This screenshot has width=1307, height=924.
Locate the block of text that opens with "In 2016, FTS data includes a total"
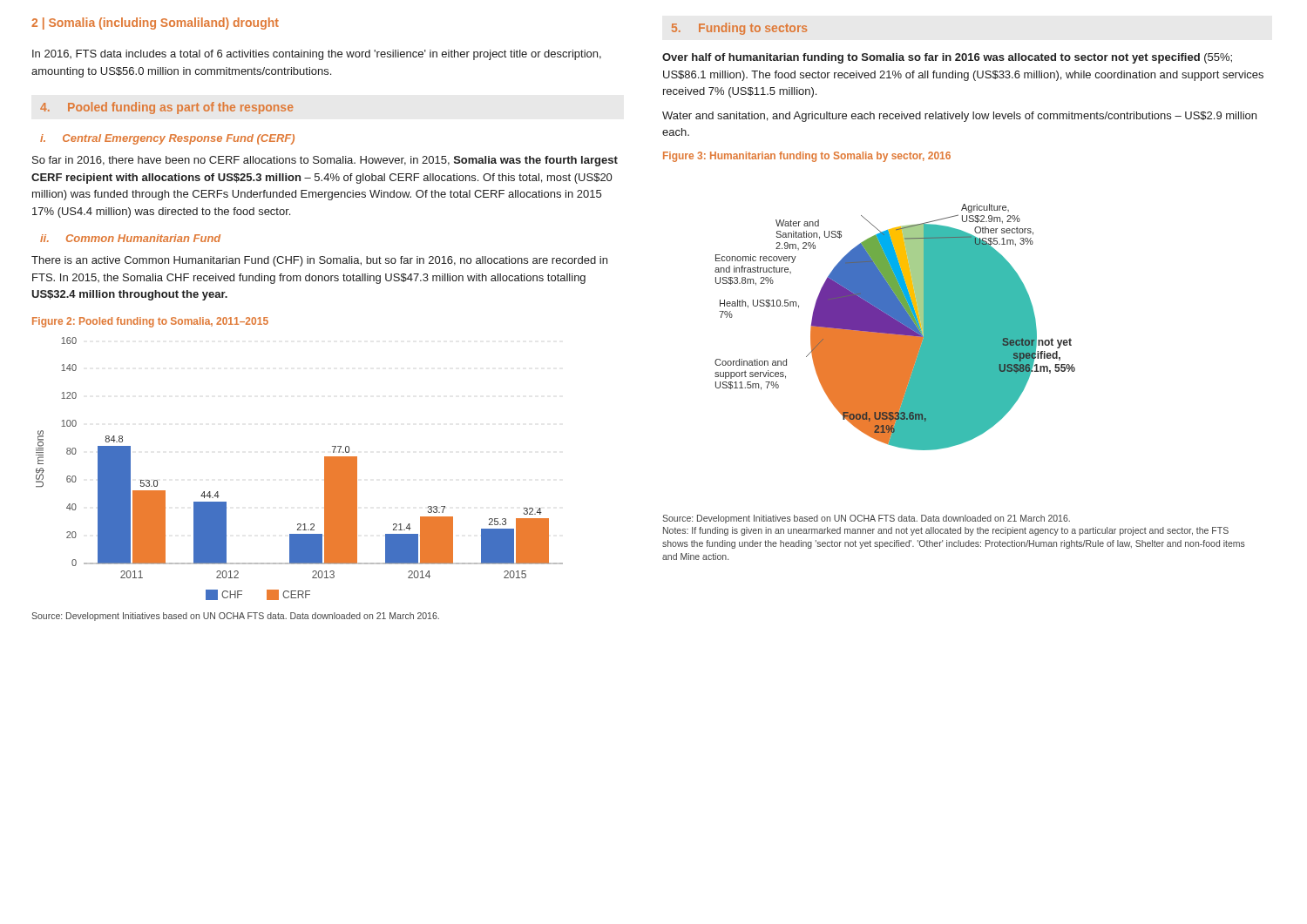[x=317, y=62]
